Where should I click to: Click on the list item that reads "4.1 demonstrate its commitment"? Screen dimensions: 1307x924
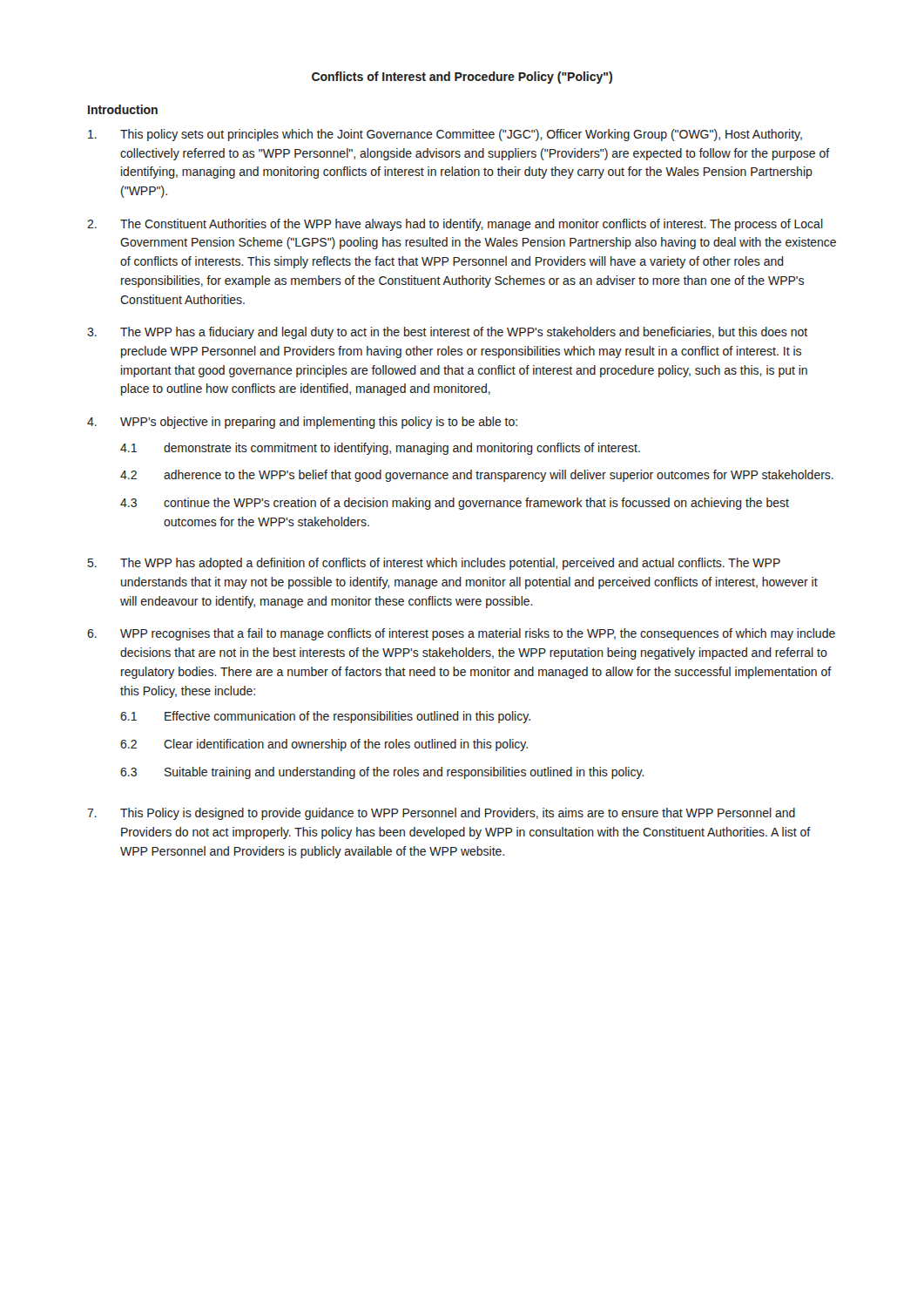(x=479, y=448)
